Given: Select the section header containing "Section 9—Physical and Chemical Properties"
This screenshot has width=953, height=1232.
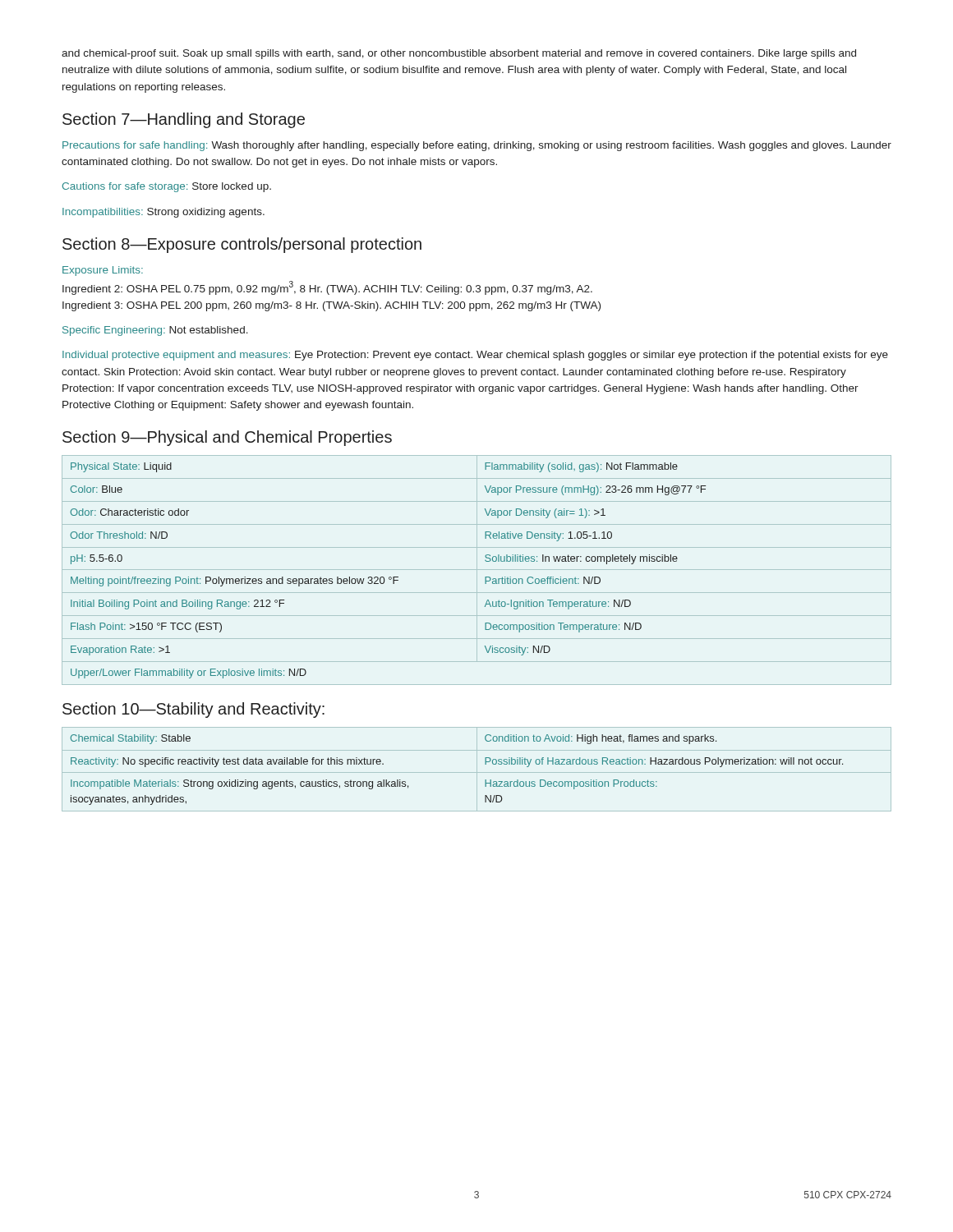Looking at the screenshot, I should pos(227,437).
